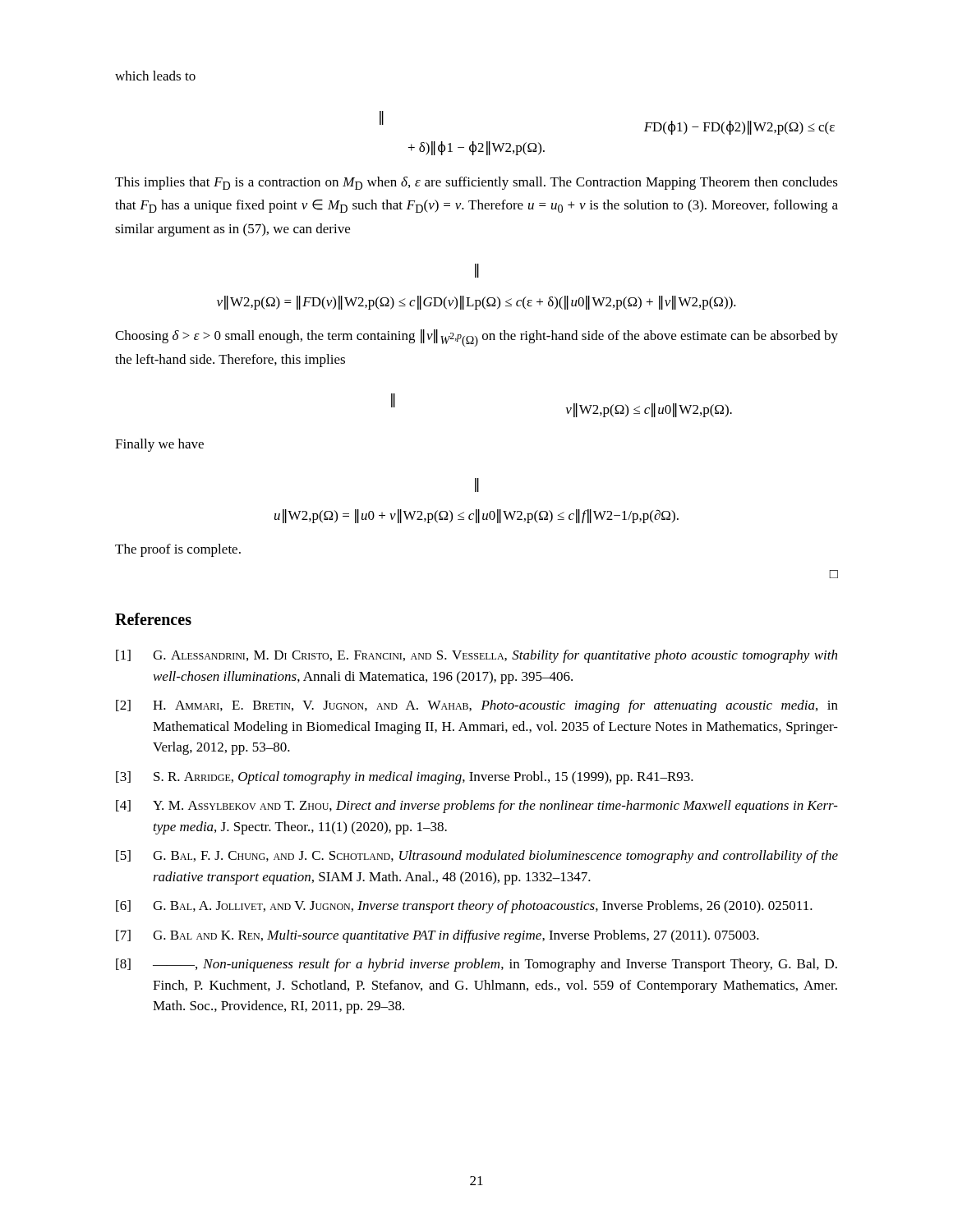The image size is (953, 1232).
Task: Navigate to the element starting "which leads to"
Action: pos(155,76)
